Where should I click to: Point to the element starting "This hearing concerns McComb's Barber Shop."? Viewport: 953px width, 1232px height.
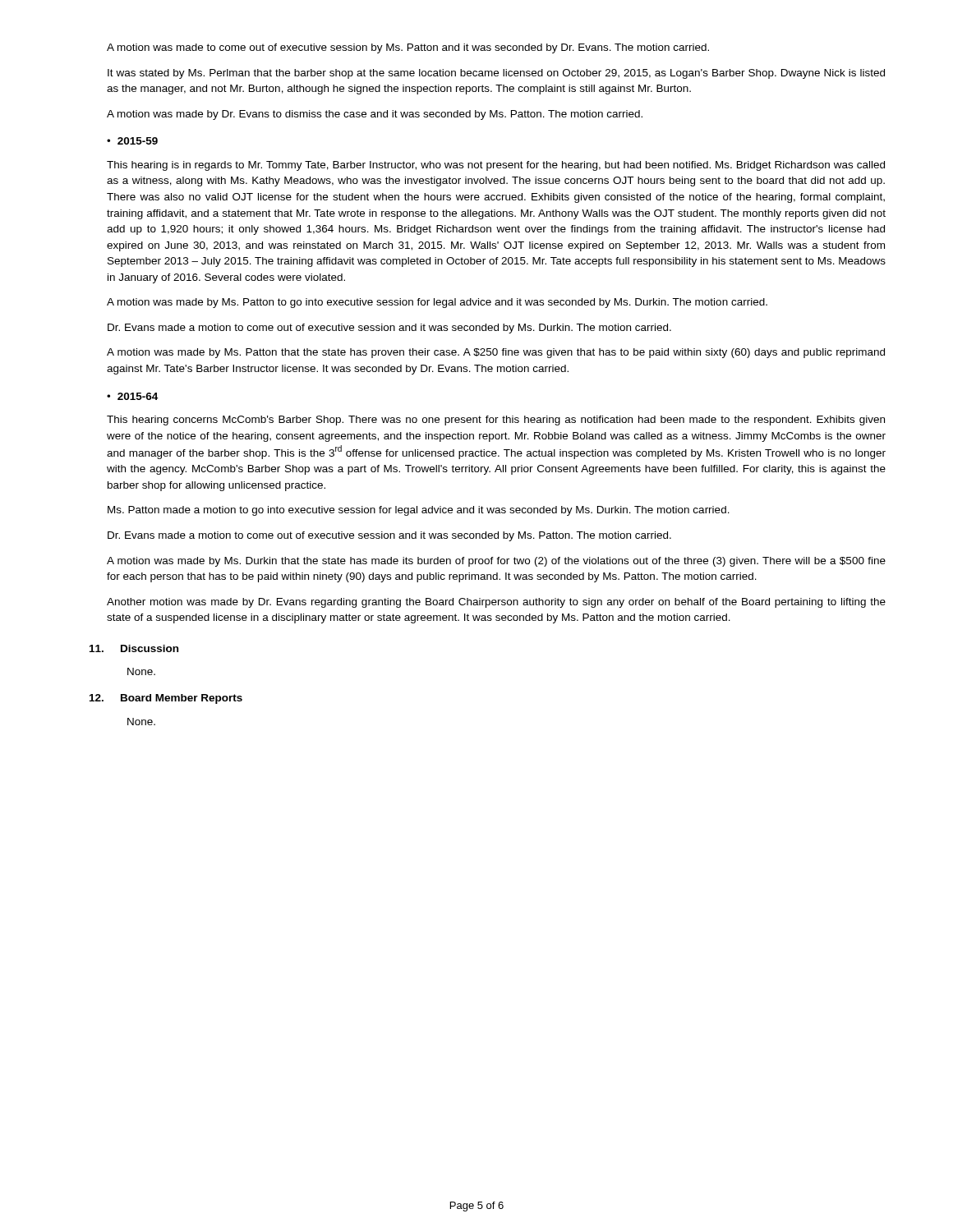coord(496,452)
